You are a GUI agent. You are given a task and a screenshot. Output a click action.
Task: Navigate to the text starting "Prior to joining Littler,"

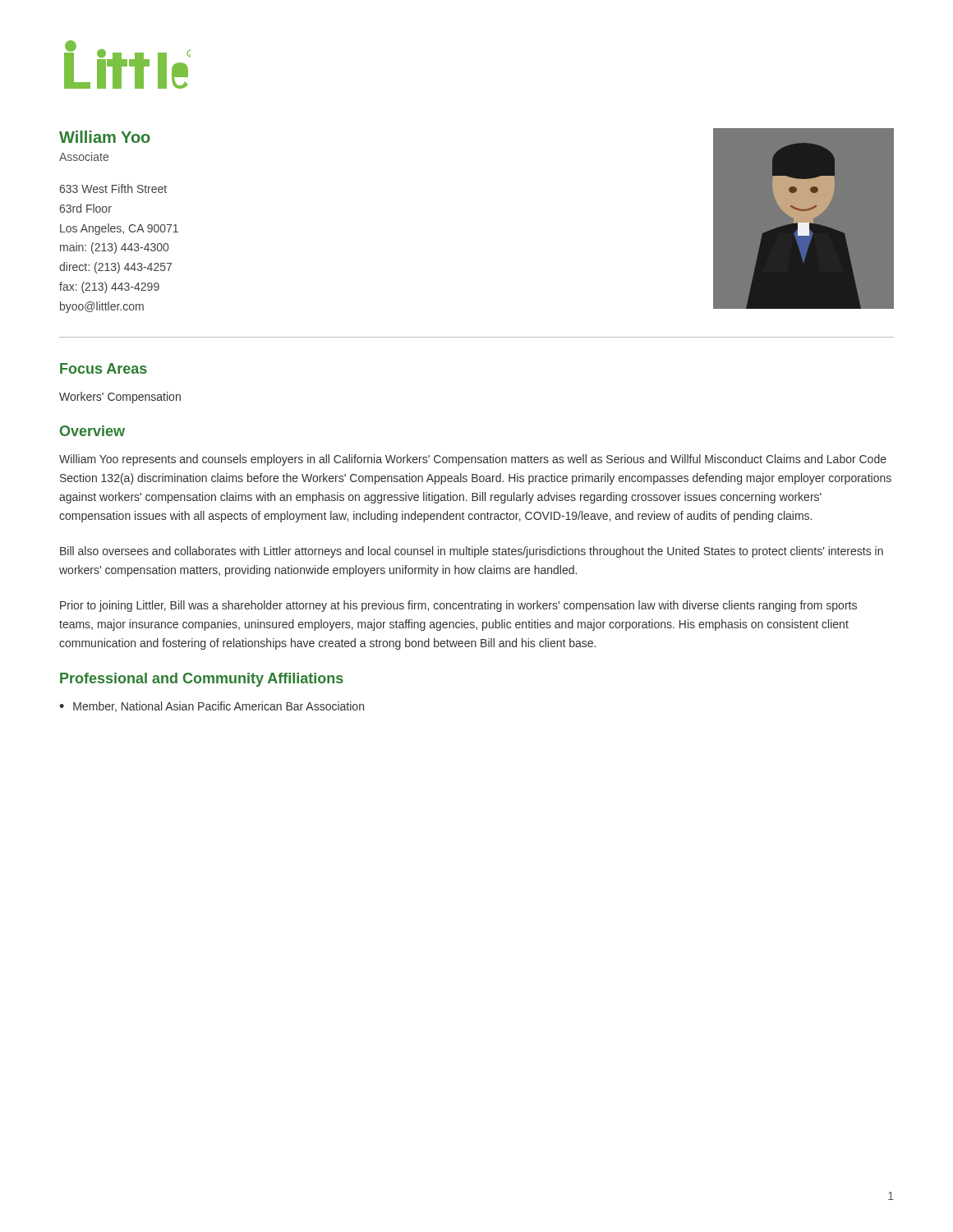pos(458,625)
